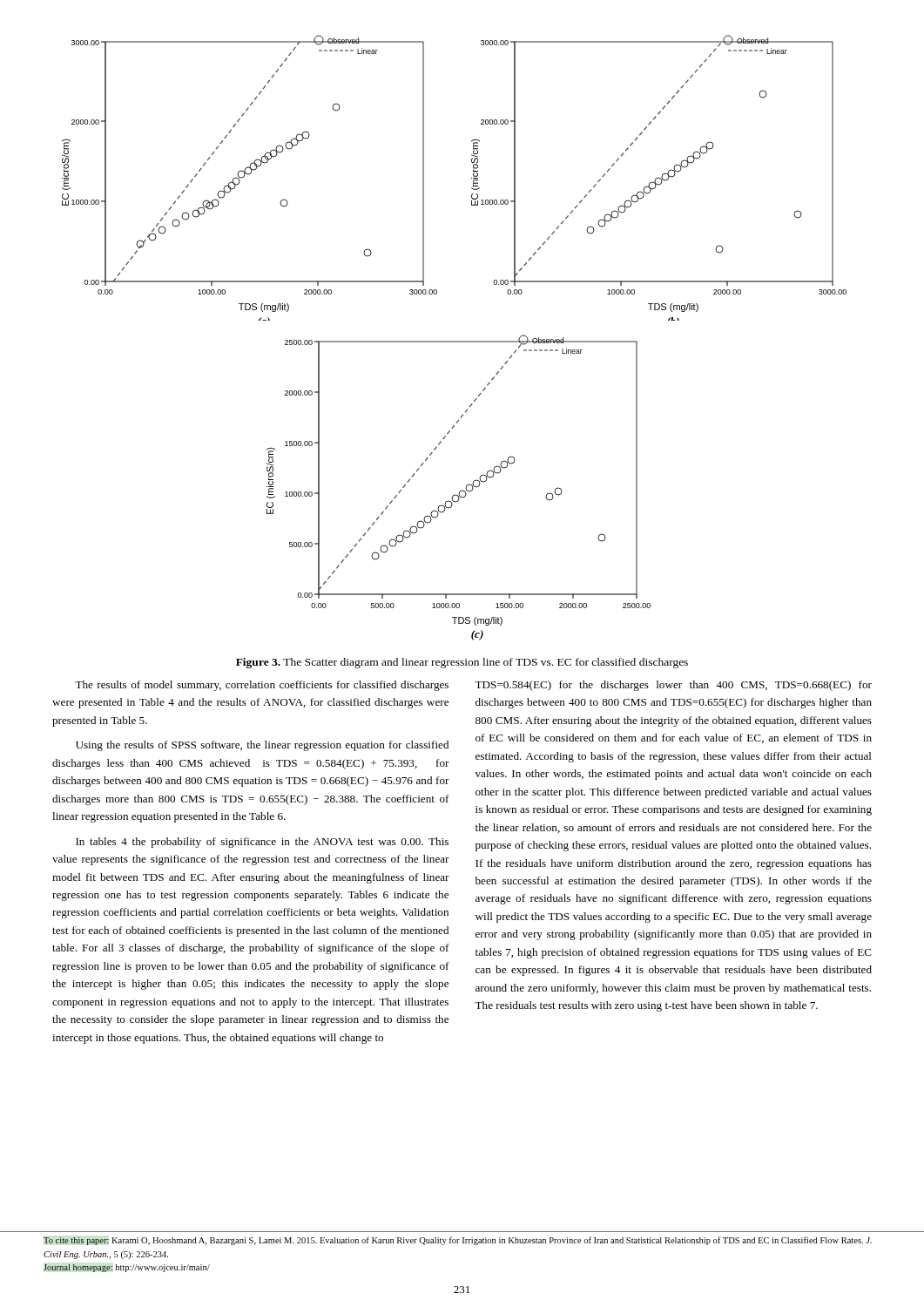Point to the block beginning "To cite this paper: Karami O, Hooshmand A,"
The width and height of the screenshot is (924, 1307).
(x=458, y=1254)
